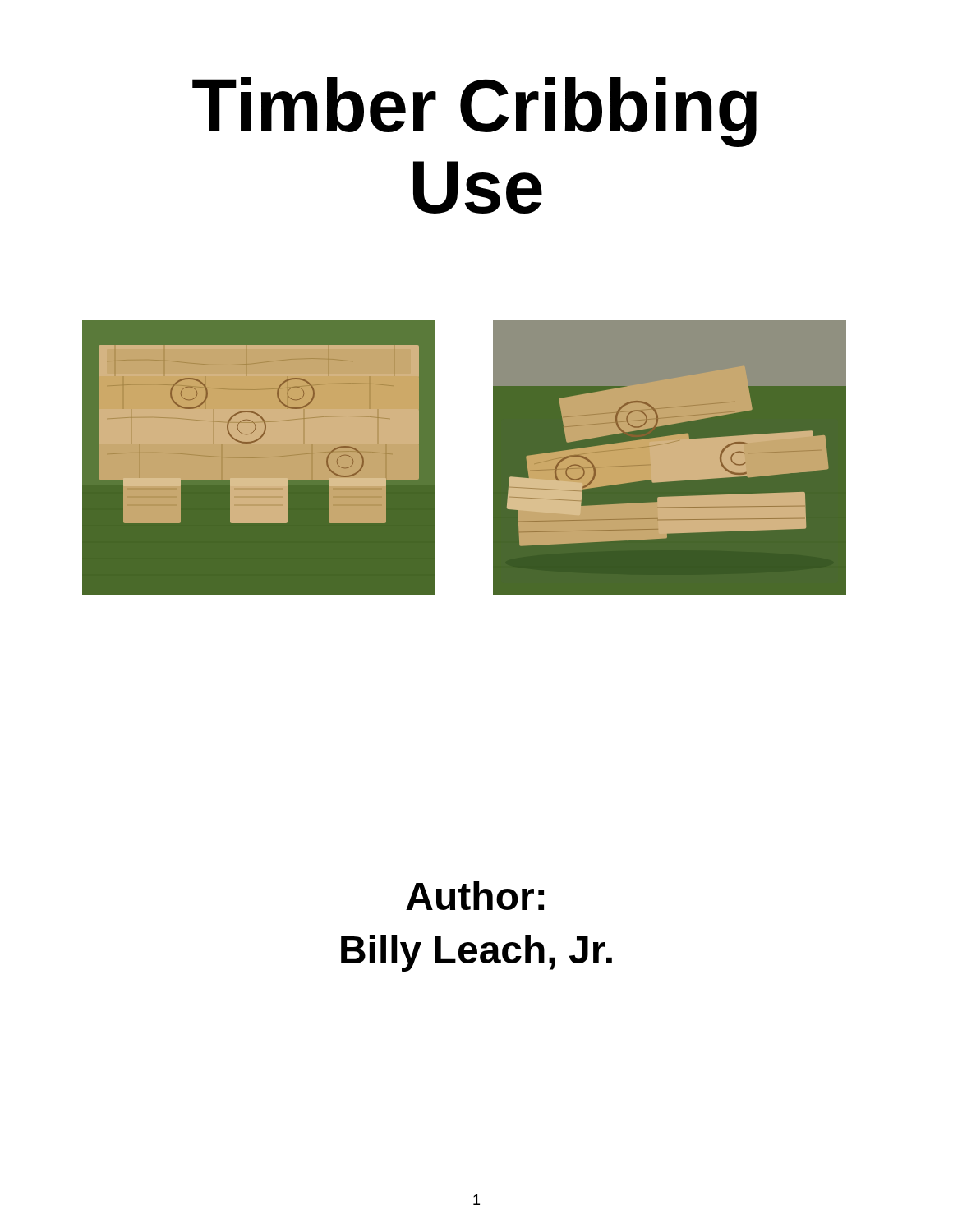Navigate to the element starting "Author:Billy Leach, Jr."
The image size is (953, 1232).
476,924
